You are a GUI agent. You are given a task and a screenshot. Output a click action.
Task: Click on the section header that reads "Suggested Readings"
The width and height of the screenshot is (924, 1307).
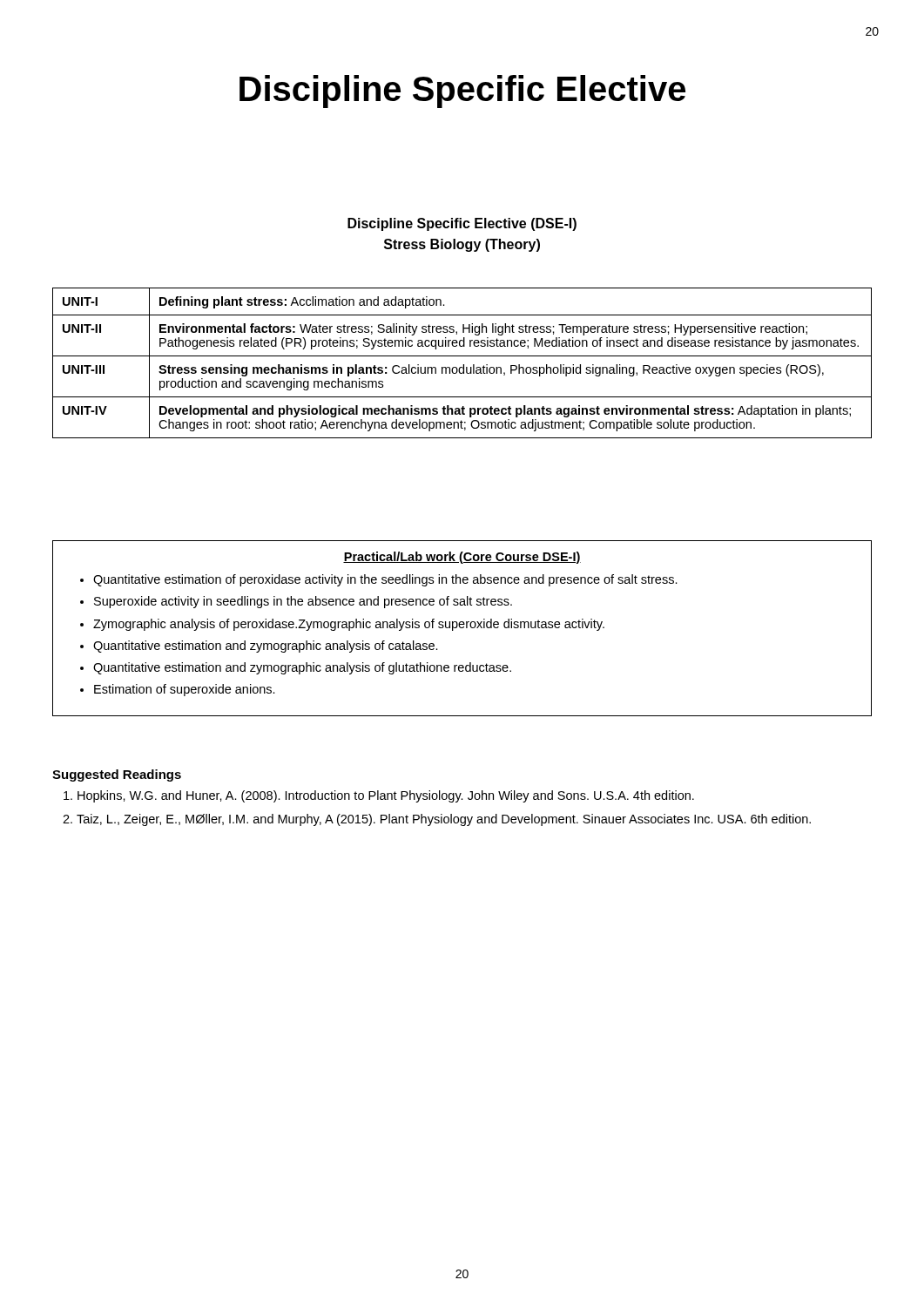117,774
